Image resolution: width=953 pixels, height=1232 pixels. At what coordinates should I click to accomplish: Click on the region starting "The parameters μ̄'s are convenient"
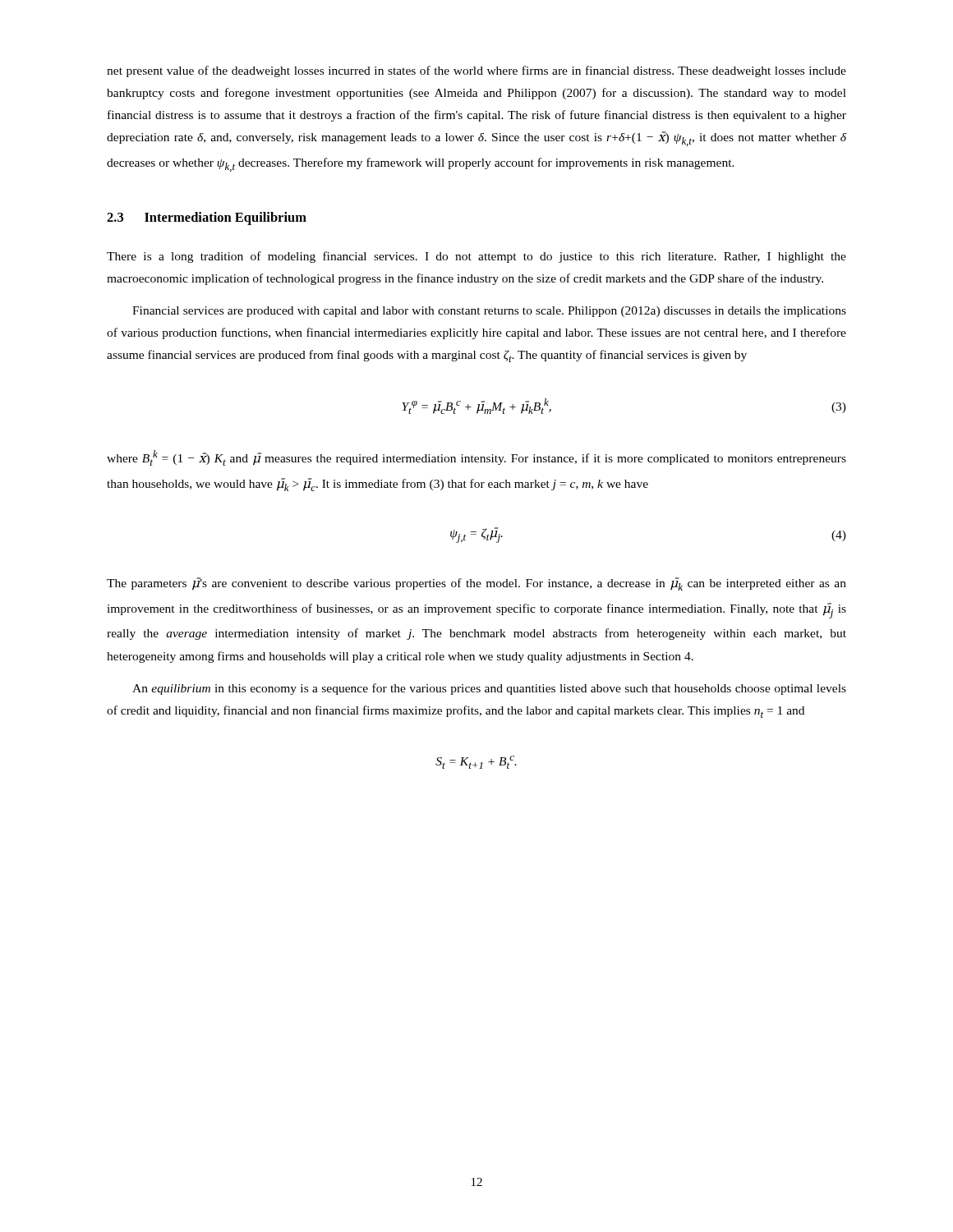point(476,619)
